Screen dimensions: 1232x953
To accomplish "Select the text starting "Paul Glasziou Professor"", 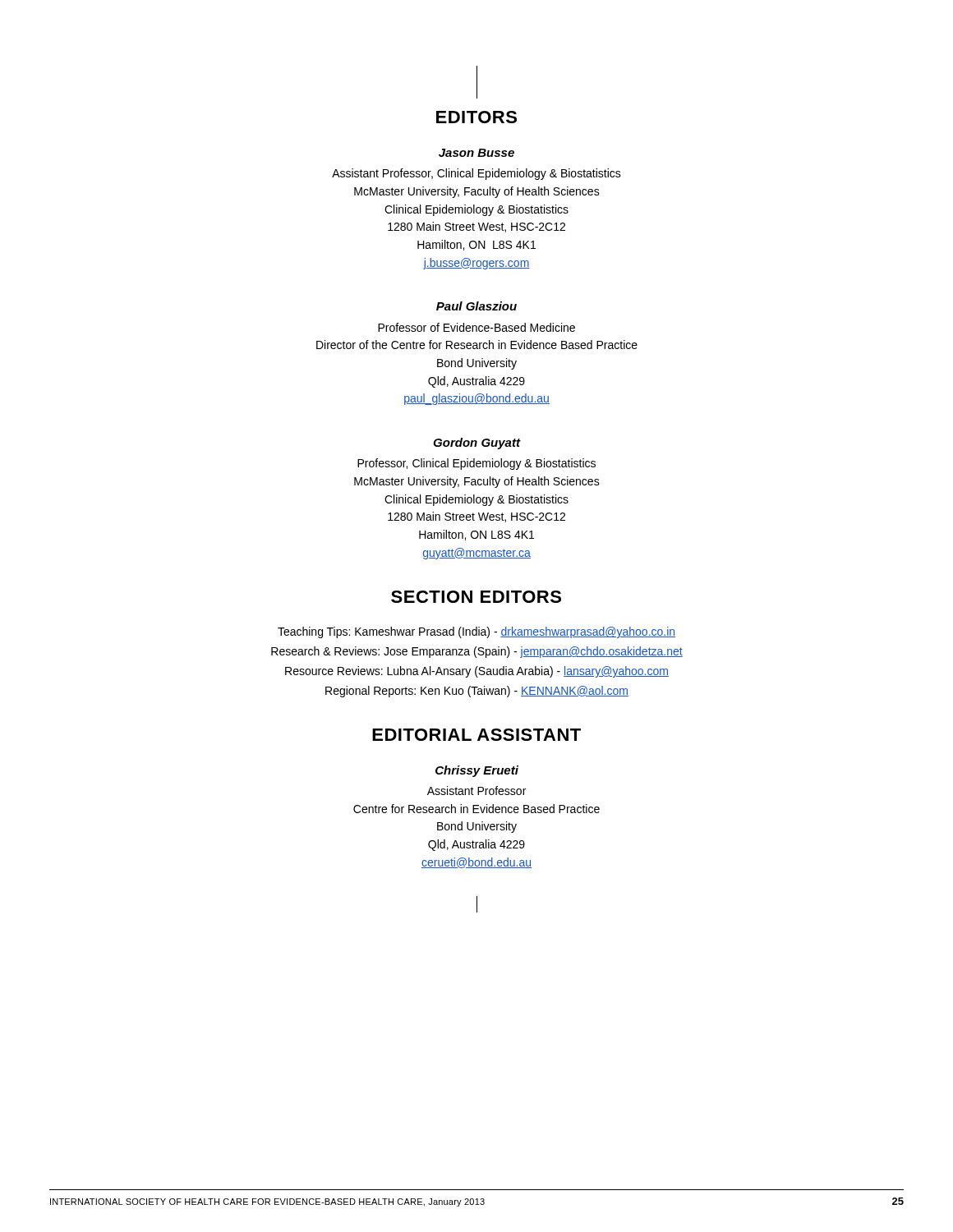I will pyautogui.click(x=476, y=351).
